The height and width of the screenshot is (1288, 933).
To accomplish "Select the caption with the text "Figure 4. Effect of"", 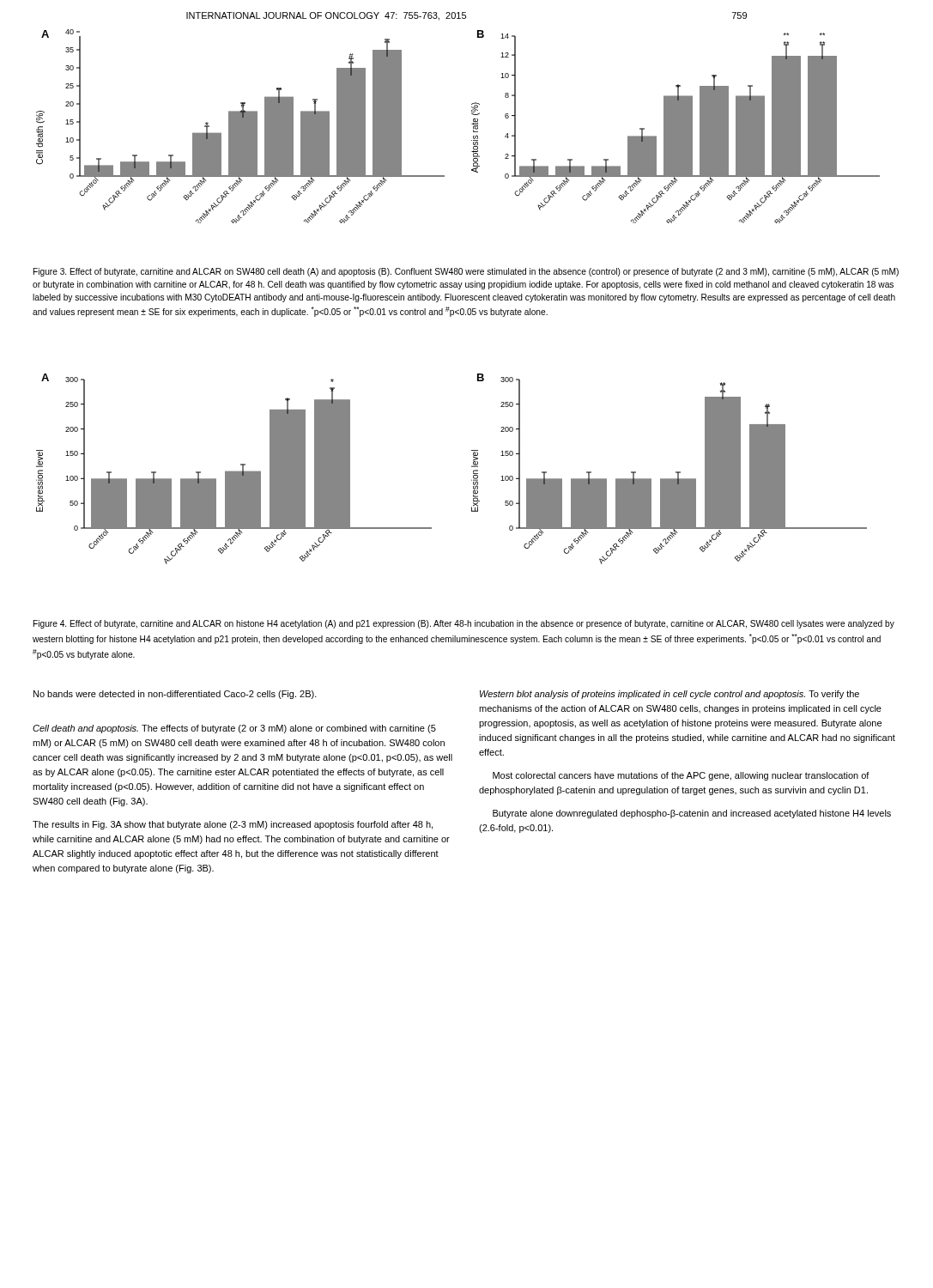I will pyautogui.click(x=463, y=639).
